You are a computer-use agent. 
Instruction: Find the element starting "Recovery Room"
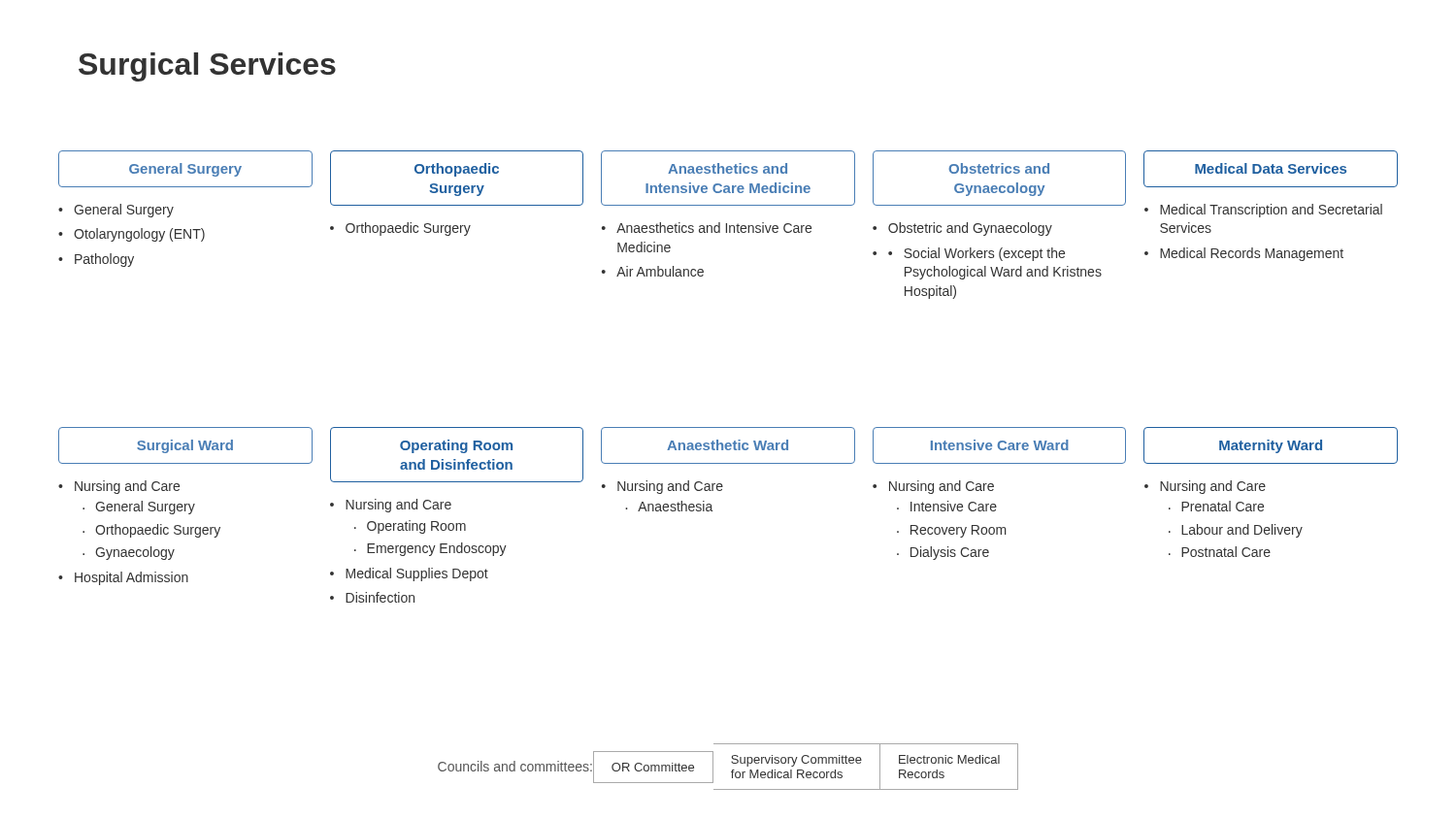coord(958,530)
